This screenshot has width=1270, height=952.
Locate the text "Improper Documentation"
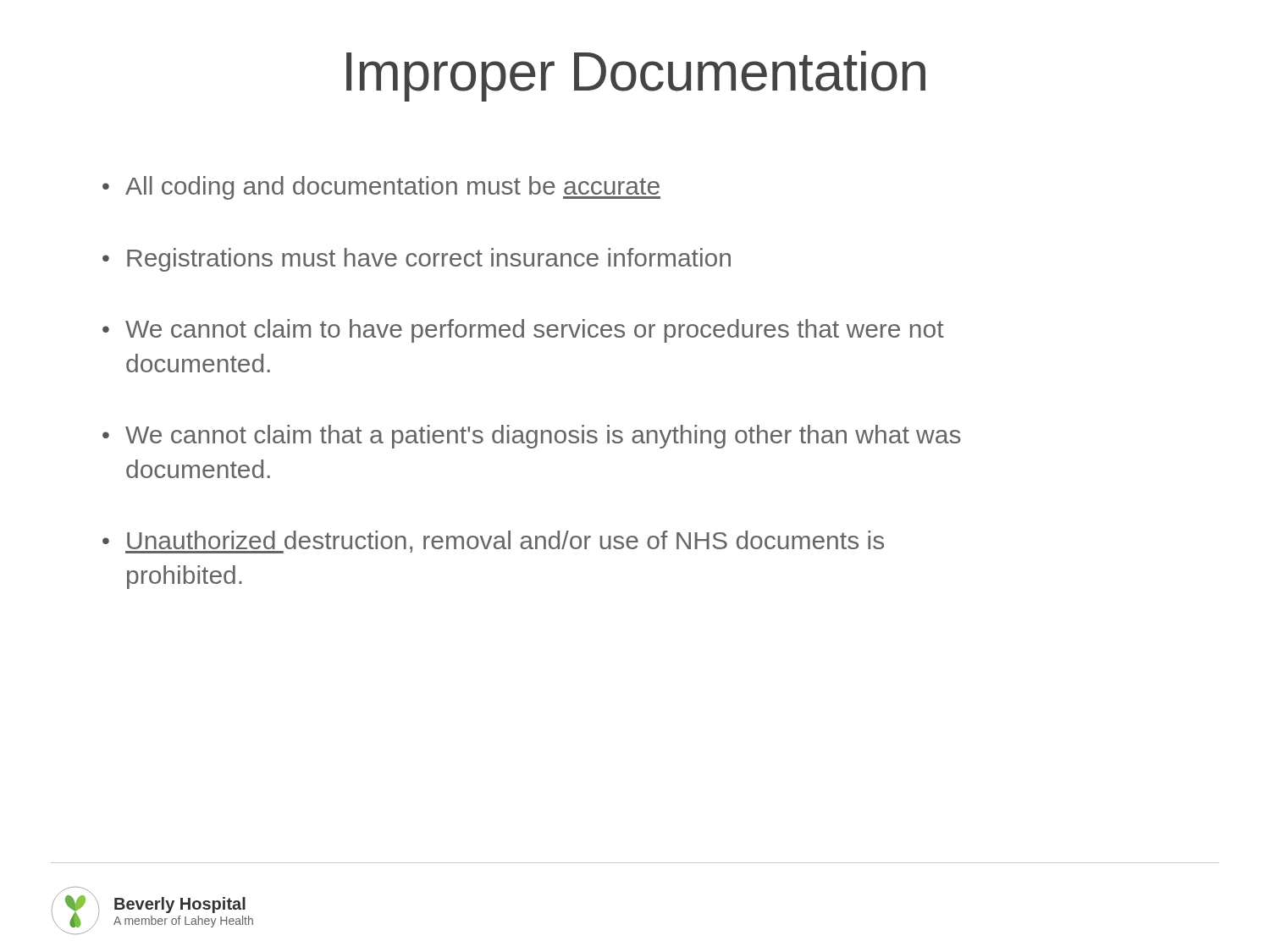[x=635, y=72]
